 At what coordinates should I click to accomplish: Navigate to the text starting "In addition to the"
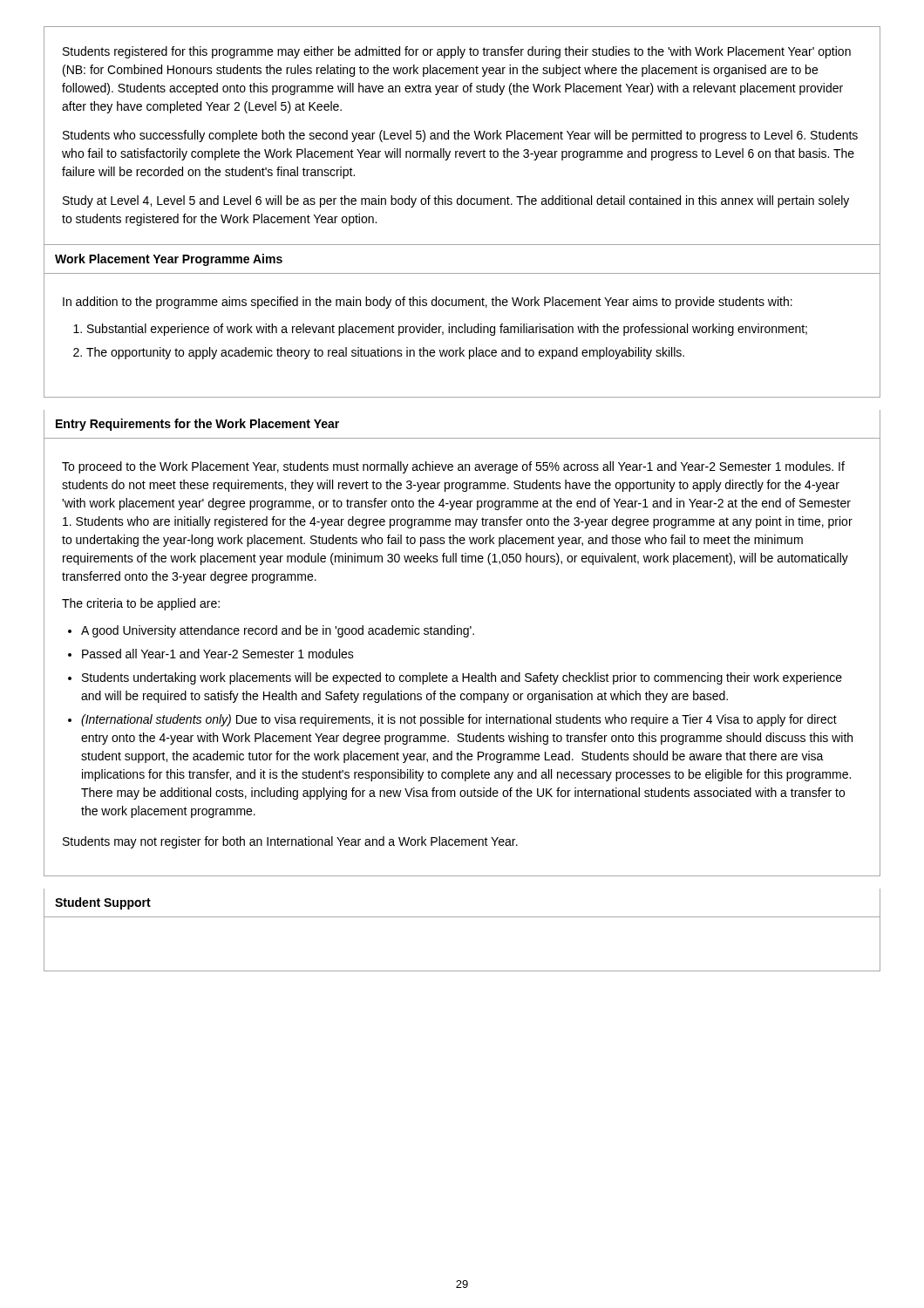tap(462, 302)
